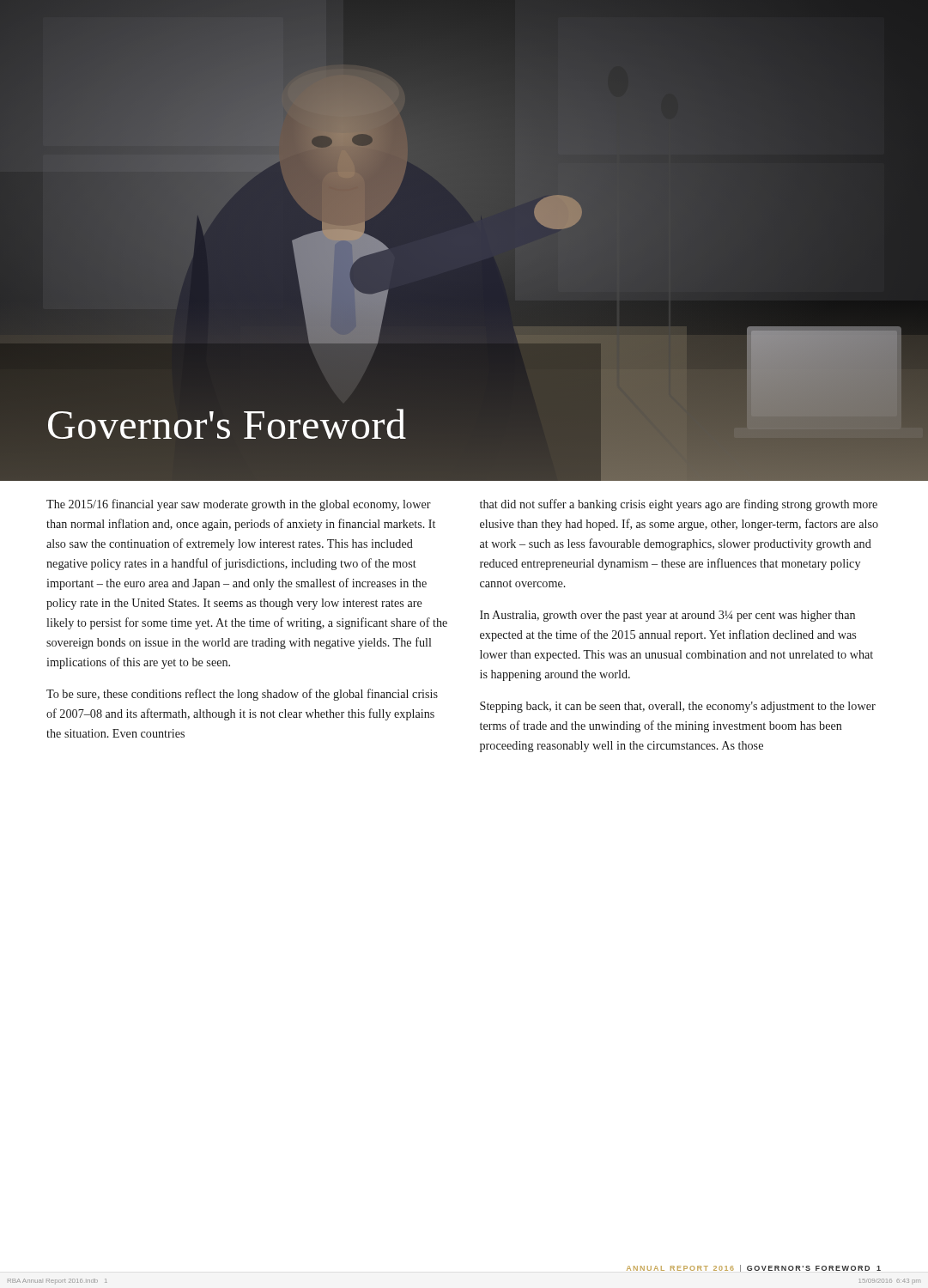Image resolution: width=928 pixels, height=1288 pixels.
Task: Locate the photo
Action: pos(464,240)
